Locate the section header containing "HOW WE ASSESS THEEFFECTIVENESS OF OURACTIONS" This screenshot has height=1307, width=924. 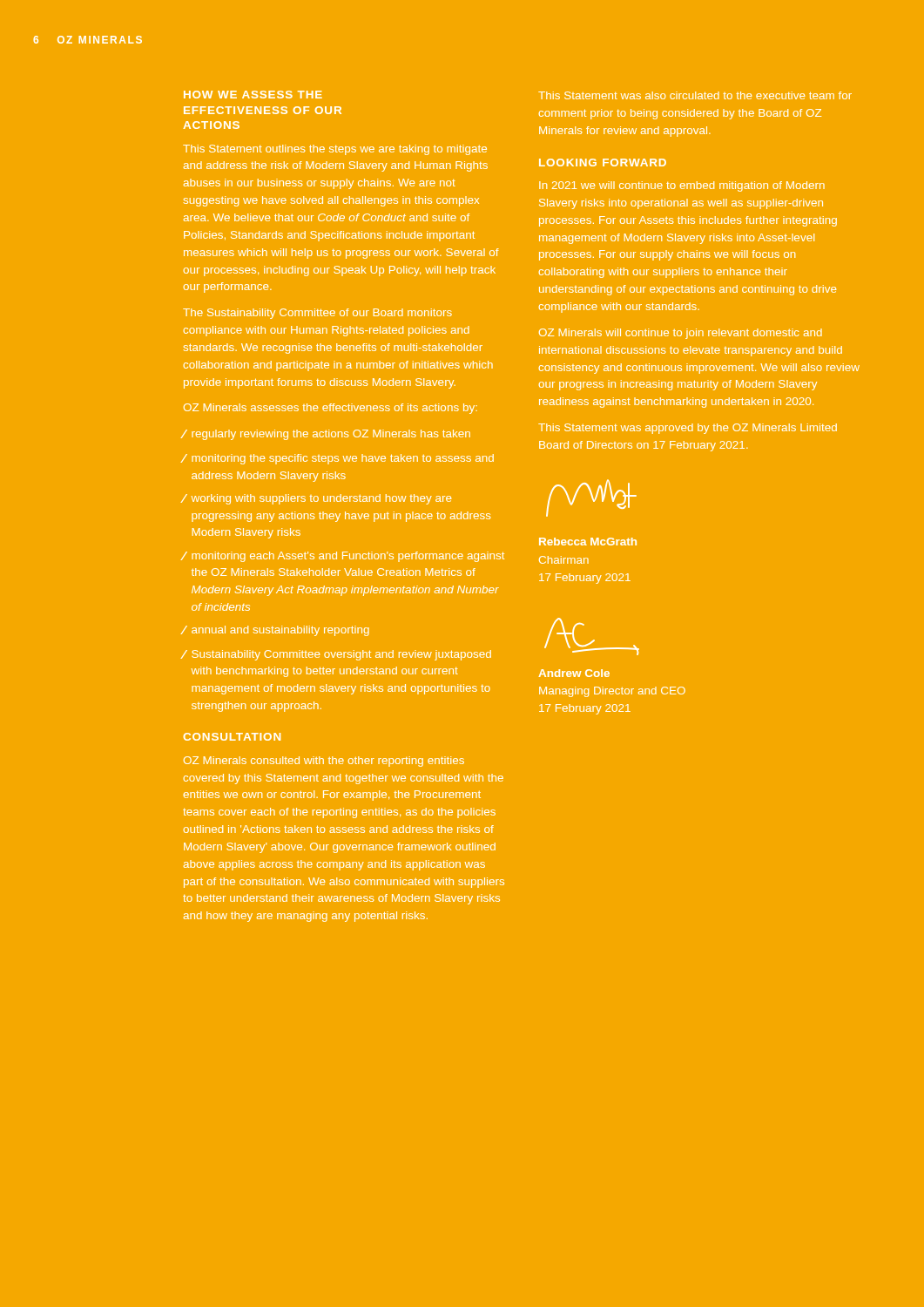[345, 110]
